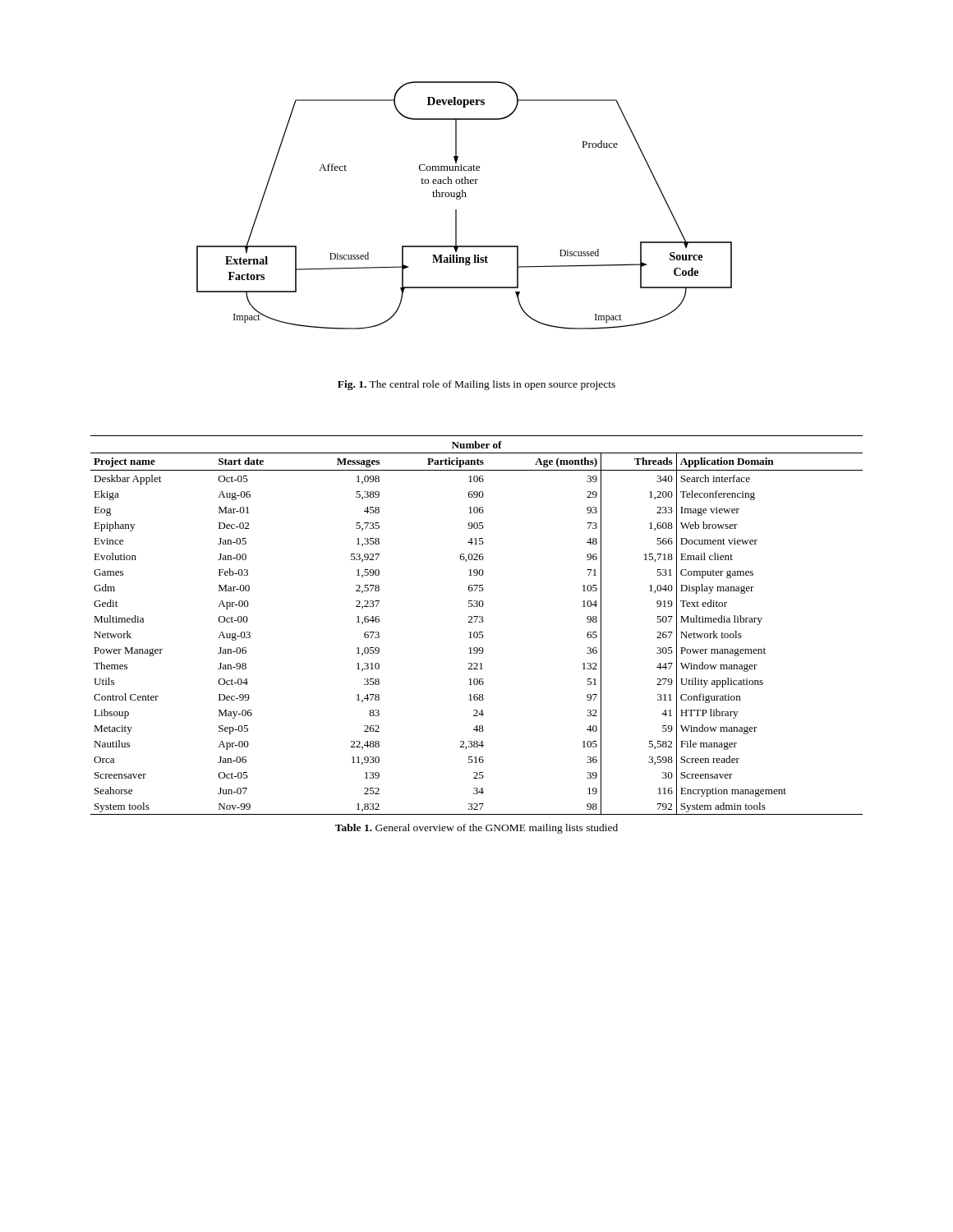Locate the caption with the text "Fig. 1. The central role of Mailing lists"
The width and height of the screenshot is (953, 1232).
pyautogui.click(x=476, y=384)
